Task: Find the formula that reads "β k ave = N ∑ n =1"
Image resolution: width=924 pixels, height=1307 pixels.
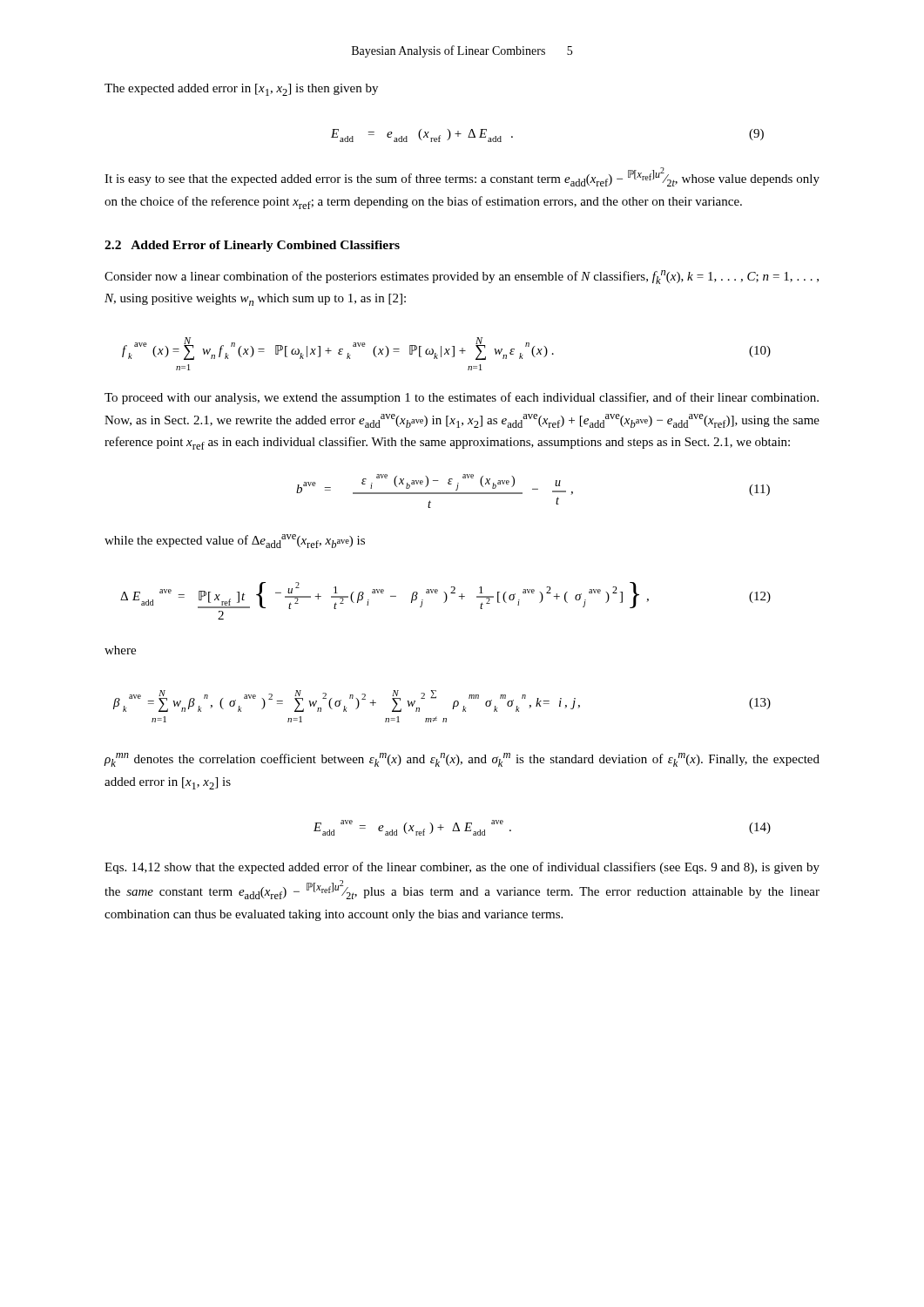Action: (462, 703)
